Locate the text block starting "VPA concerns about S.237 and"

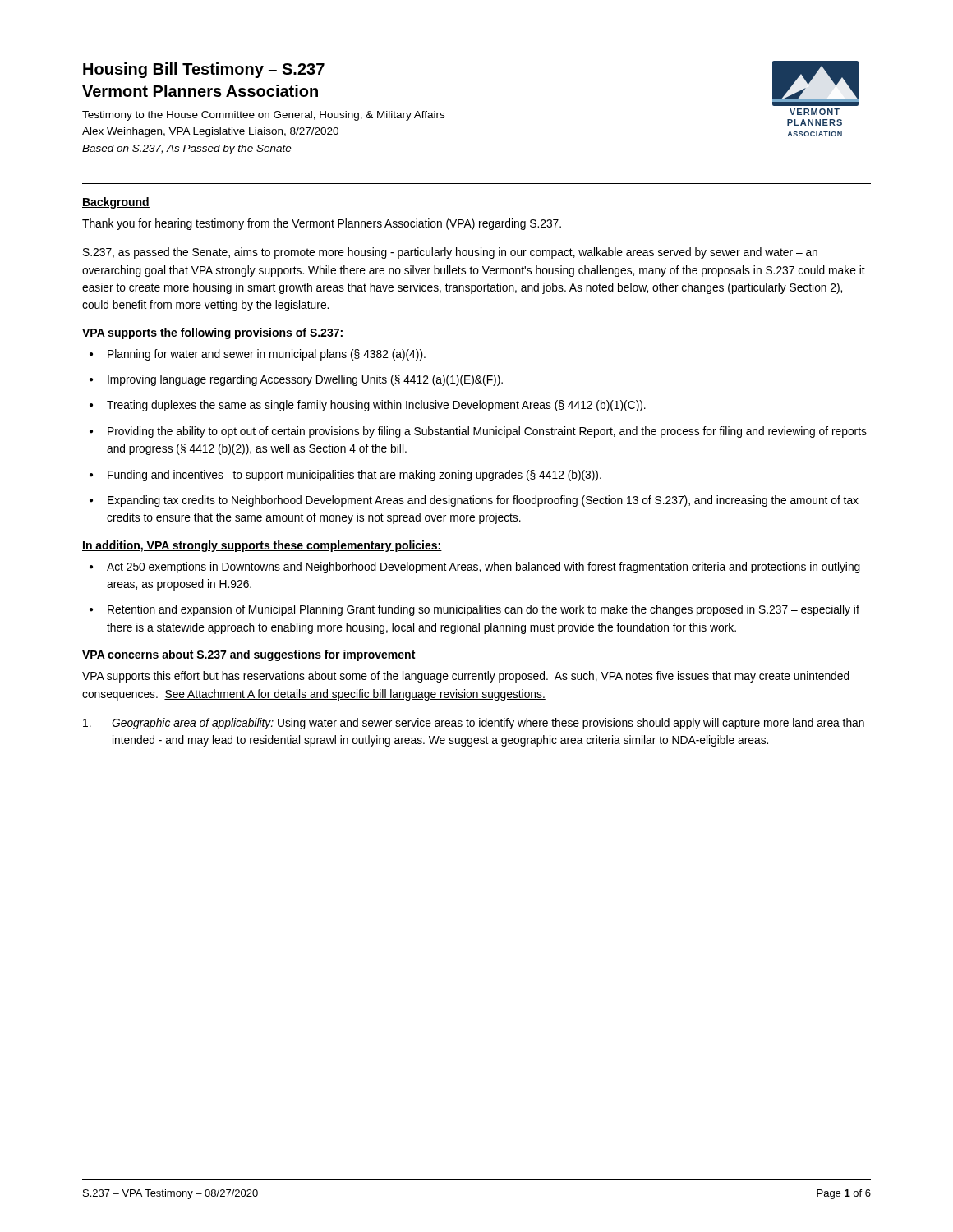pyautogui.click(x=249, y=655)
